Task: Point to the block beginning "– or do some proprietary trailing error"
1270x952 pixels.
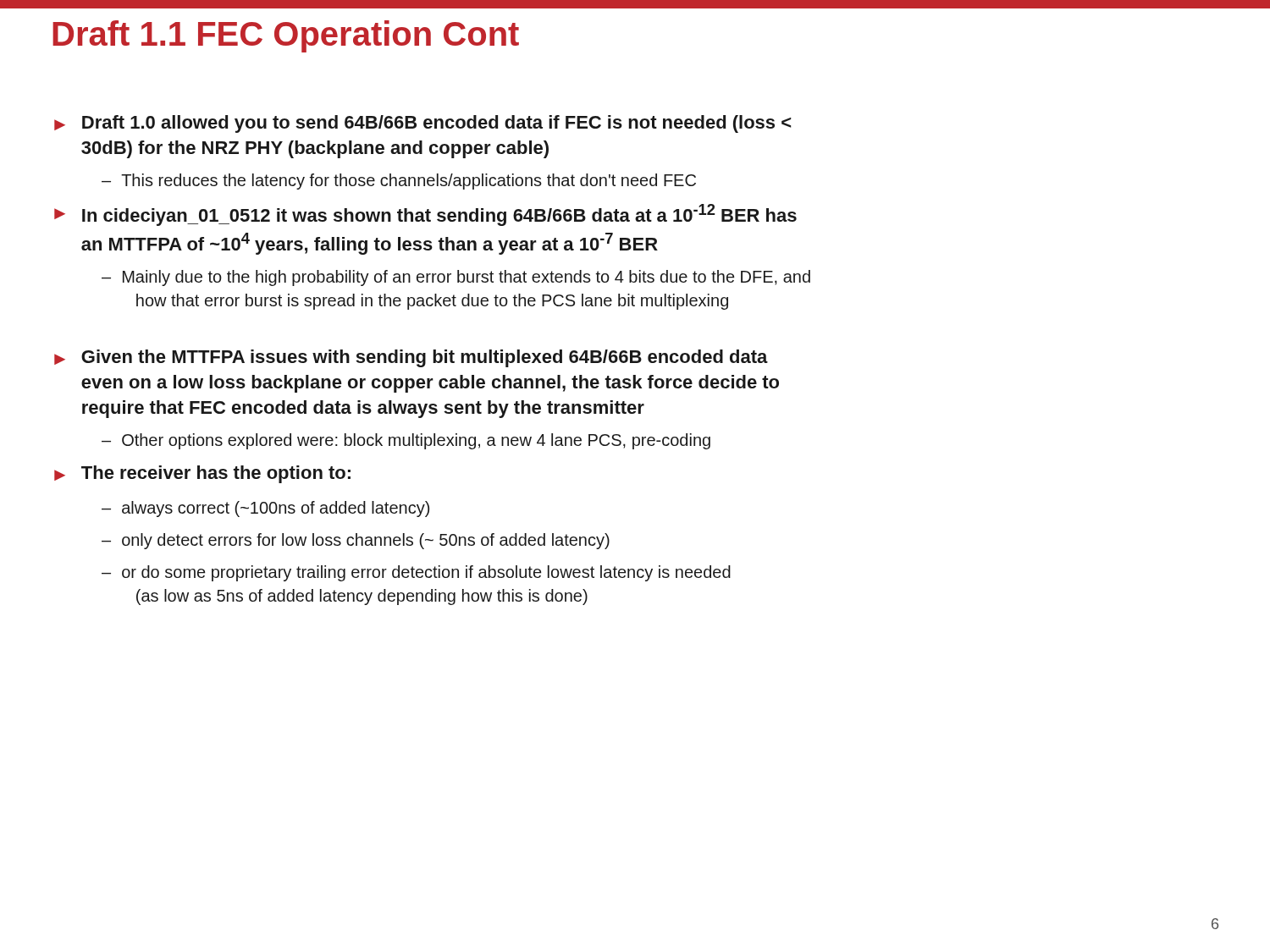Action: [416, 584]
